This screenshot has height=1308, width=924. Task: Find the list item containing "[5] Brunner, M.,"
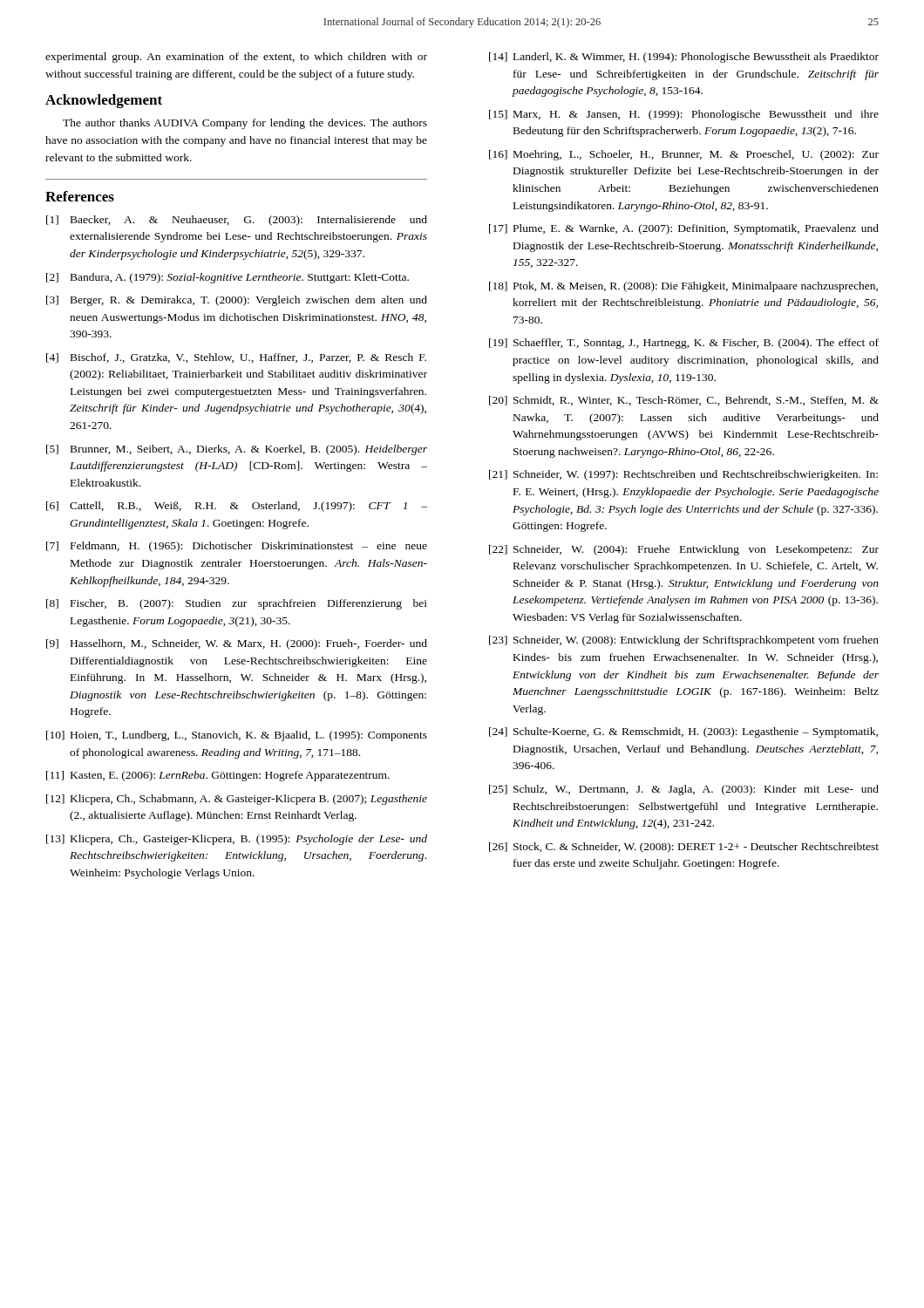coord(236,466)
